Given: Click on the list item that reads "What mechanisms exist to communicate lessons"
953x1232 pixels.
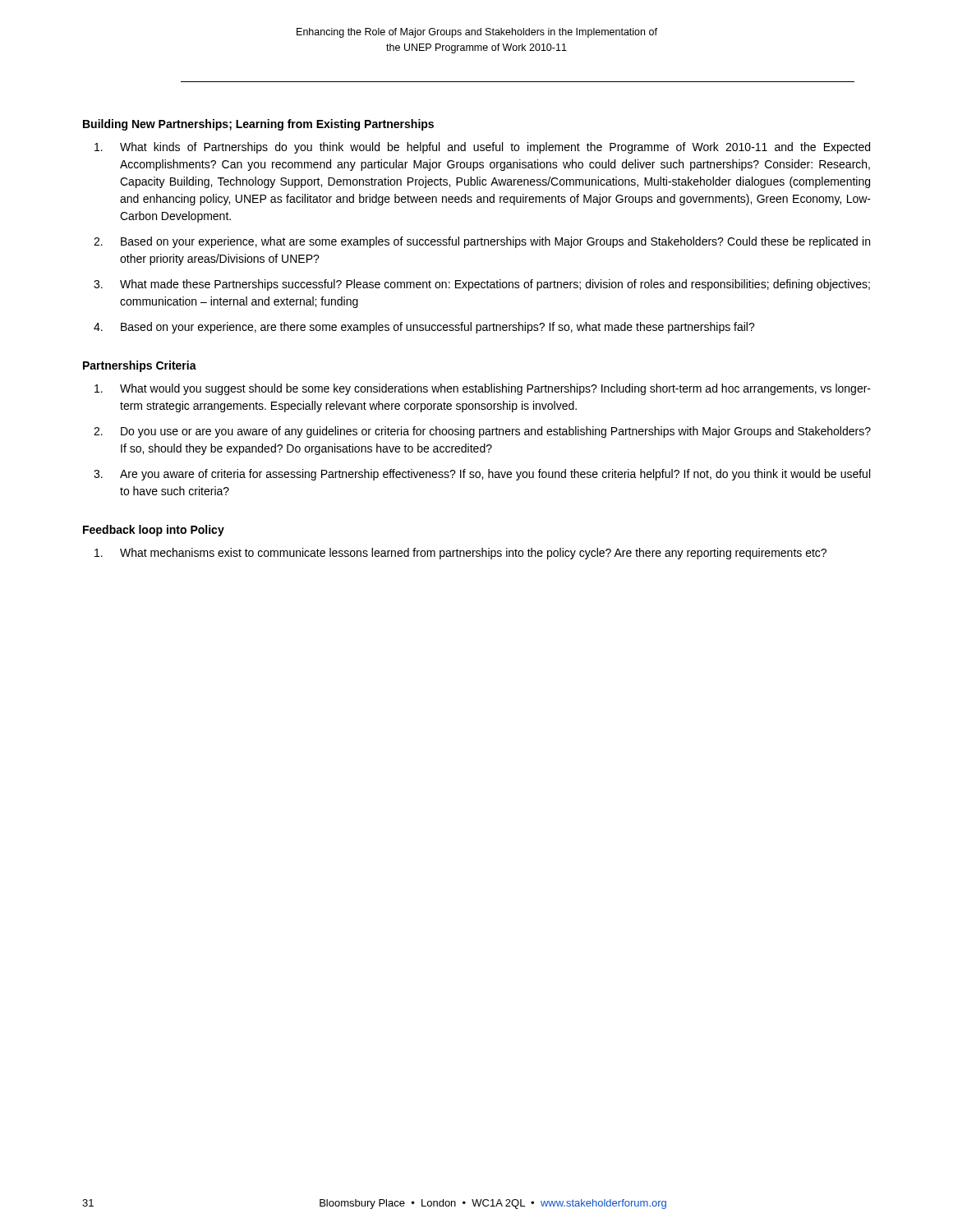Looking at the screenshot, I should [x=476, y=553].
